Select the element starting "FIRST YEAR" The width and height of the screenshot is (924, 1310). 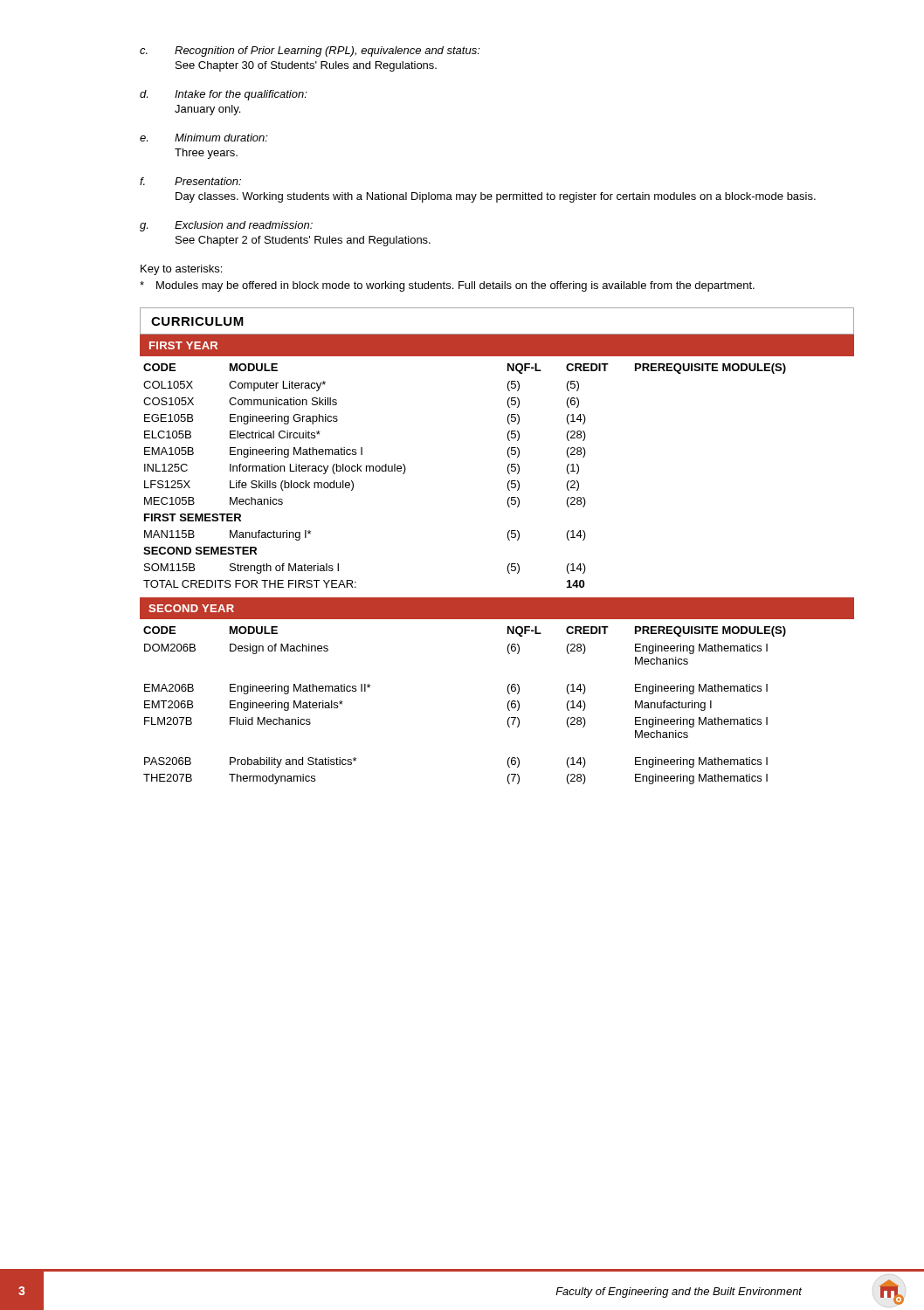[183, 345]
